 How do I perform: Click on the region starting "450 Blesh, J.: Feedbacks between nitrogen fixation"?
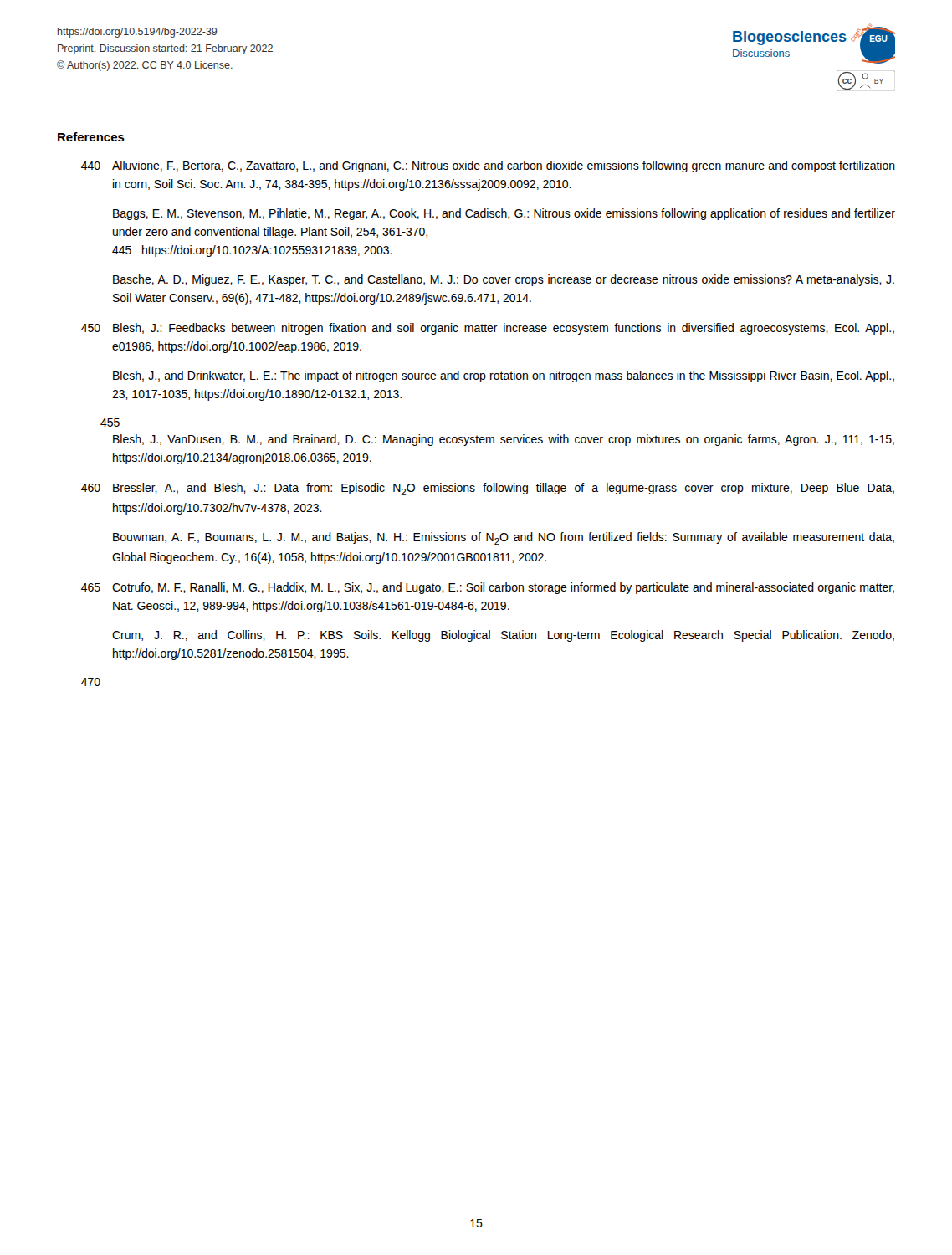pyautogui.click(x=476, y=338)
